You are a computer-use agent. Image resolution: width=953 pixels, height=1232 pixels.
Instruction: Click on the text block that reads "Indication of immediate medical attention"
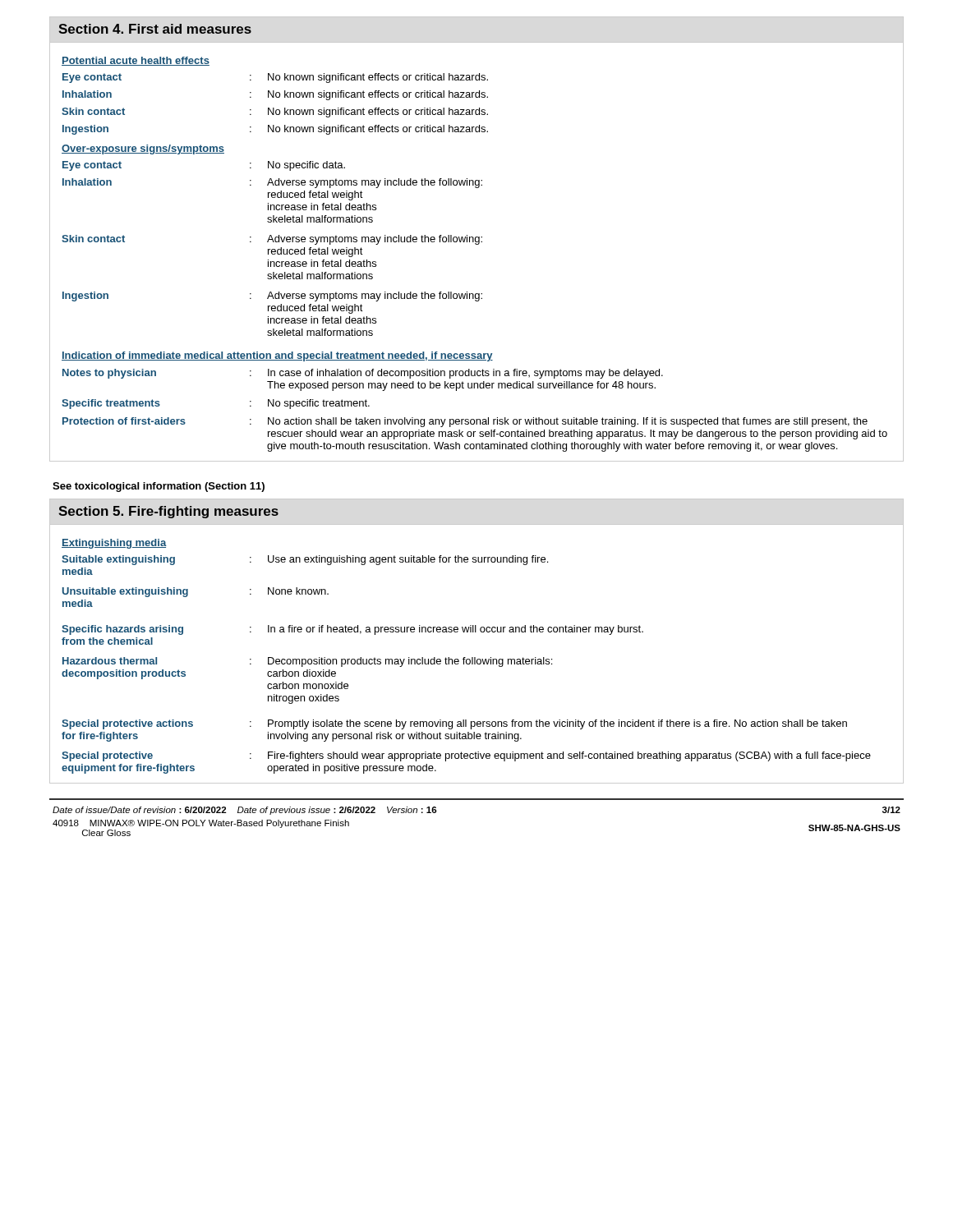click(x=277, y=355)
